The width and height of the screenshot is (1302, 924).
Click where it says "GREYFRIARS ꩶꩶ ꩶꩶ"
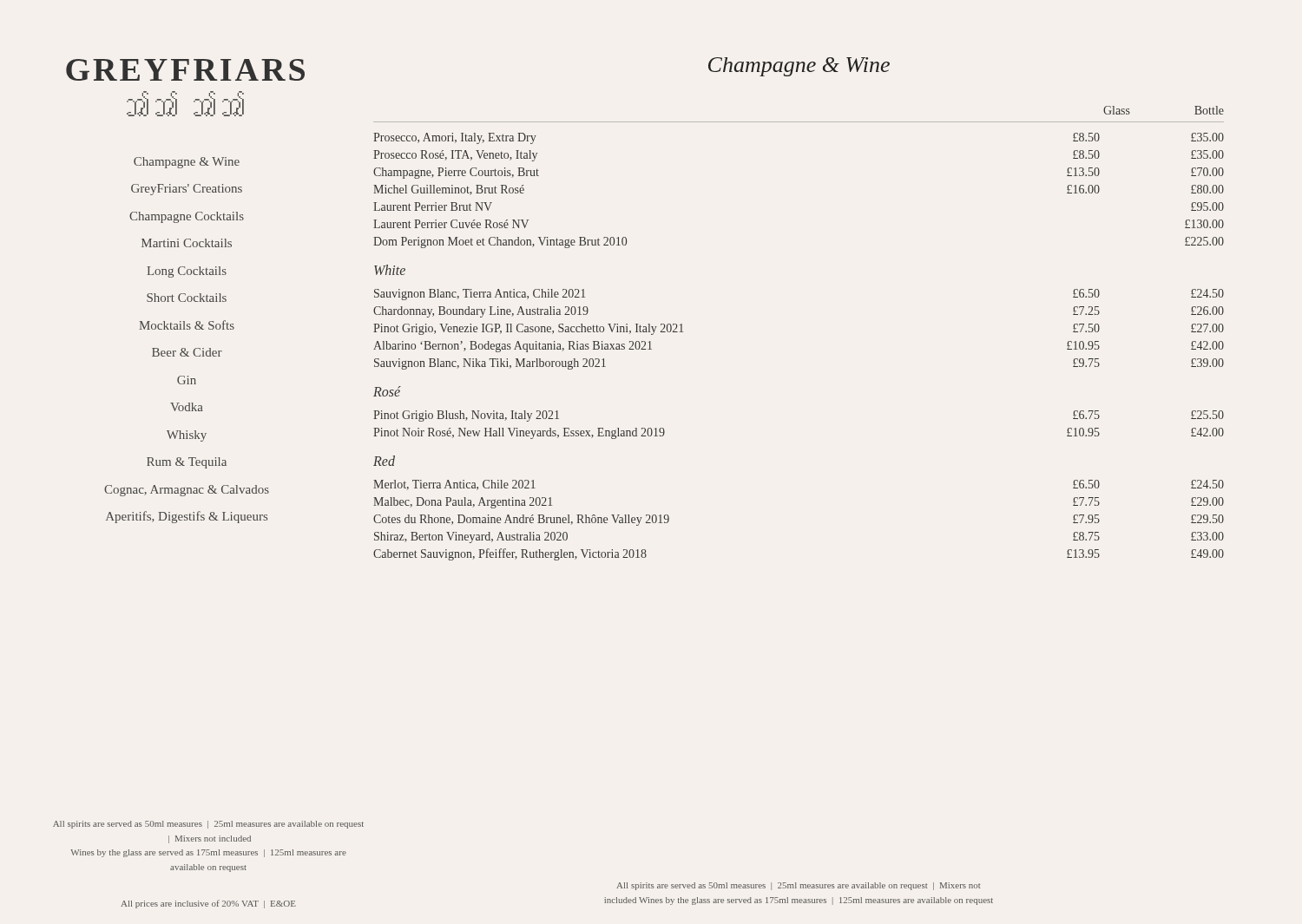[x=187, y=85]
